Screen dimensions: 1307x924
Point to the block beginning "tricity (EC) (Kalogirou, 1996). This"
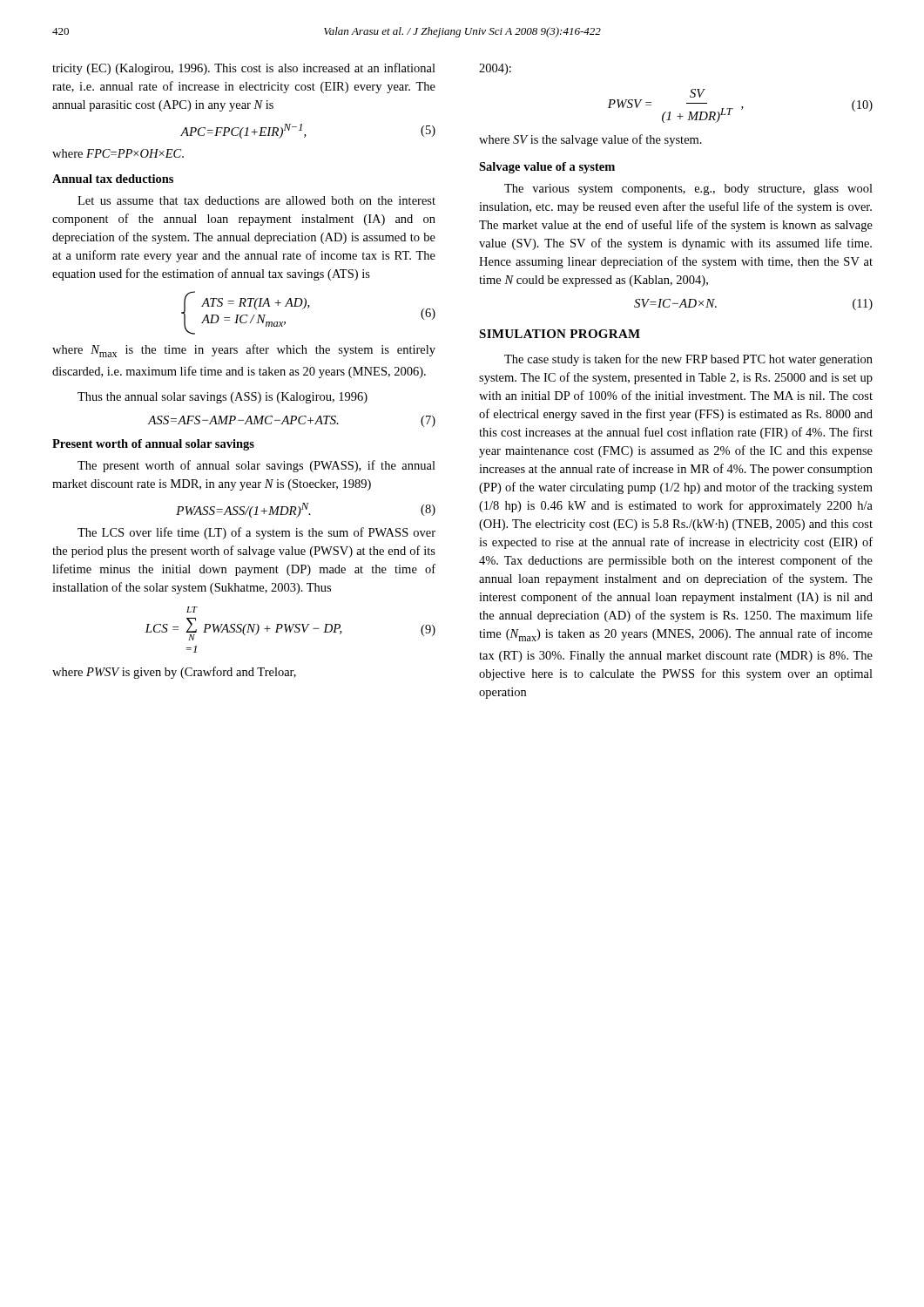pyautogui.click(x=244, y=87)
